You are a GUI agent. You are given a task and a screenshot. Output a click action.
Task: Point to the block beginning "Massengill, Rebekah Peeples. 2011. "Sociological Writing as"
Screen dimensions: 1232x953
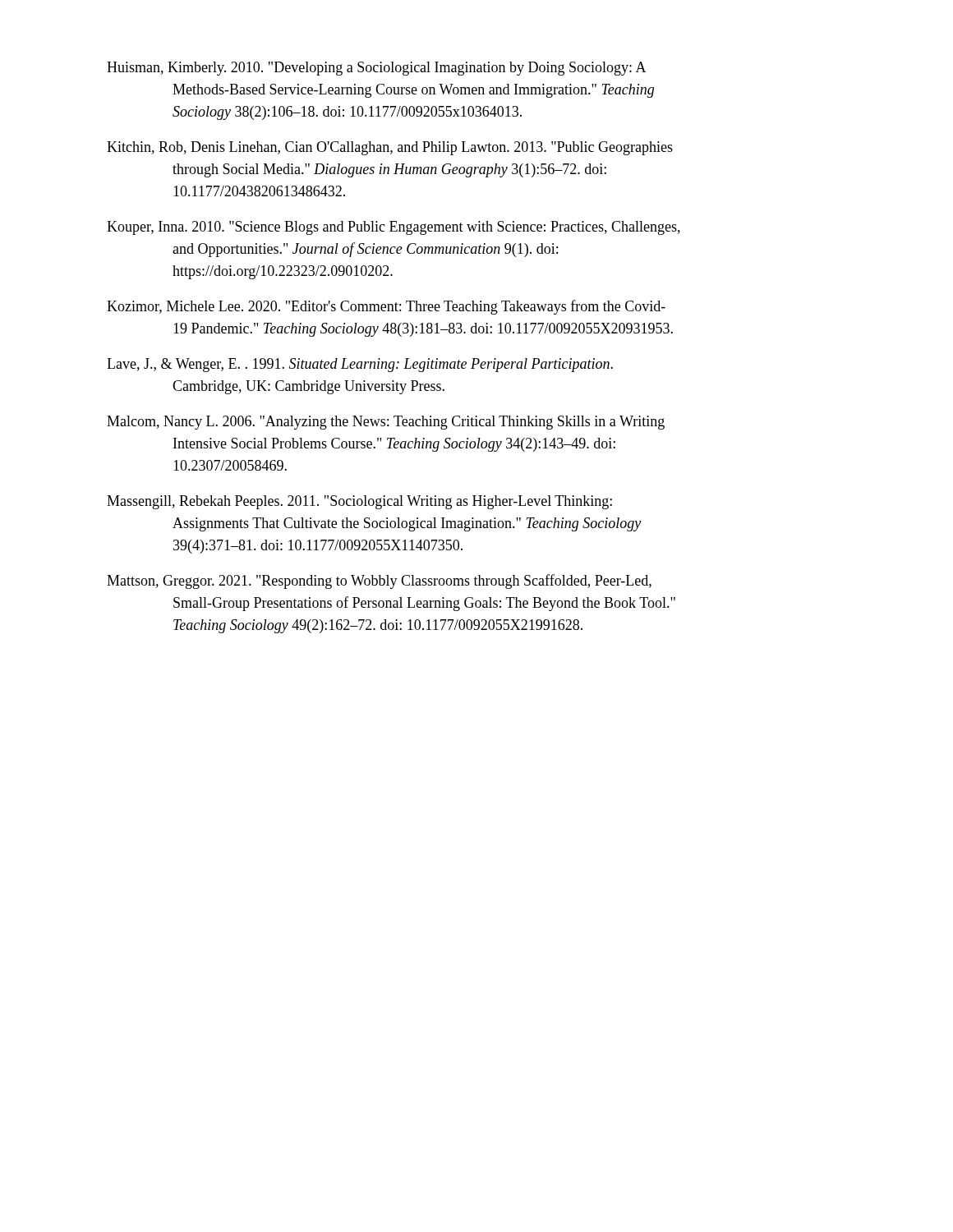pos(476,524)
